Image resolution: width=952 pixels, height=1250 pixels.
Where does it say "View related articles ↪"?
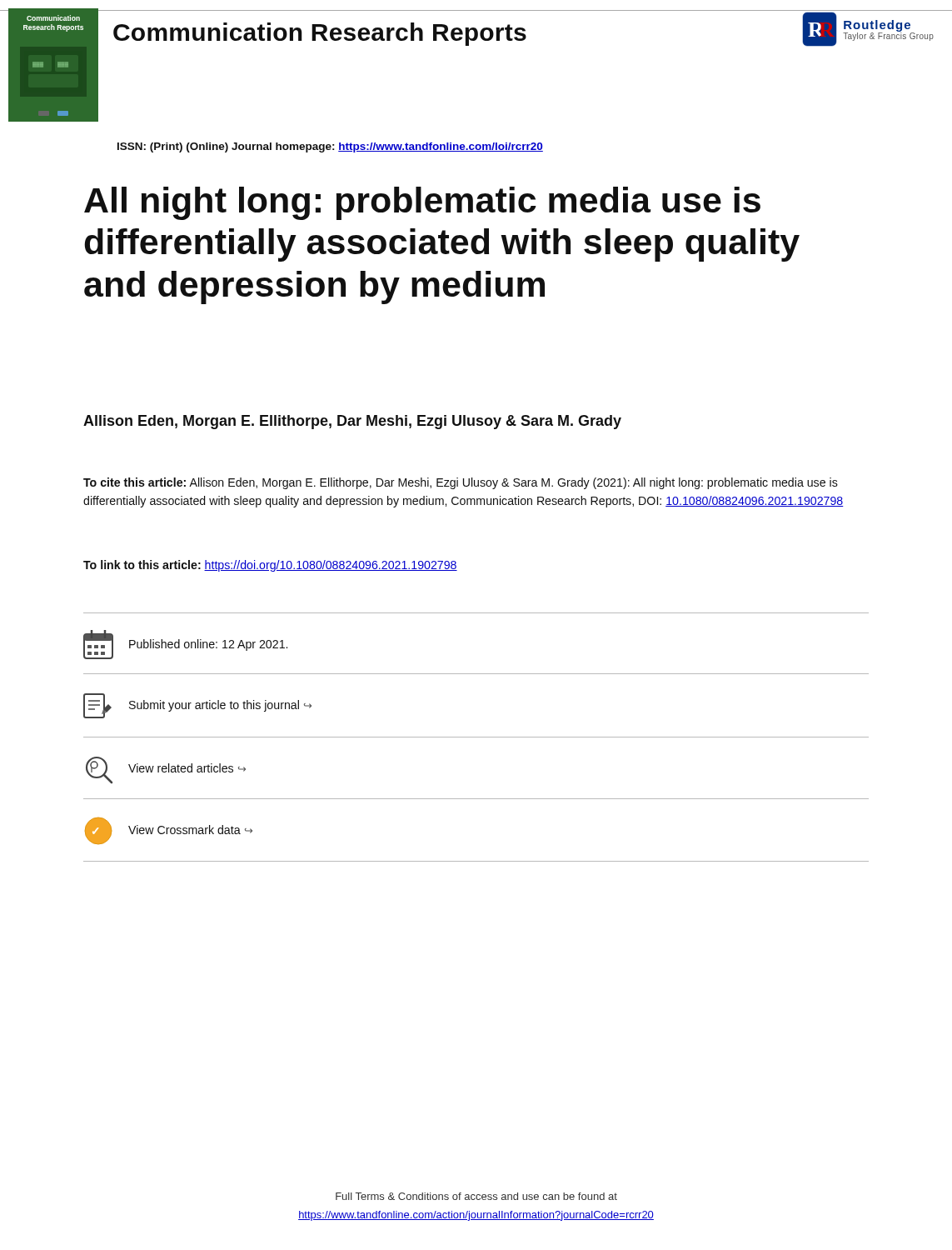pyautogui.click(x=165, y=769)
